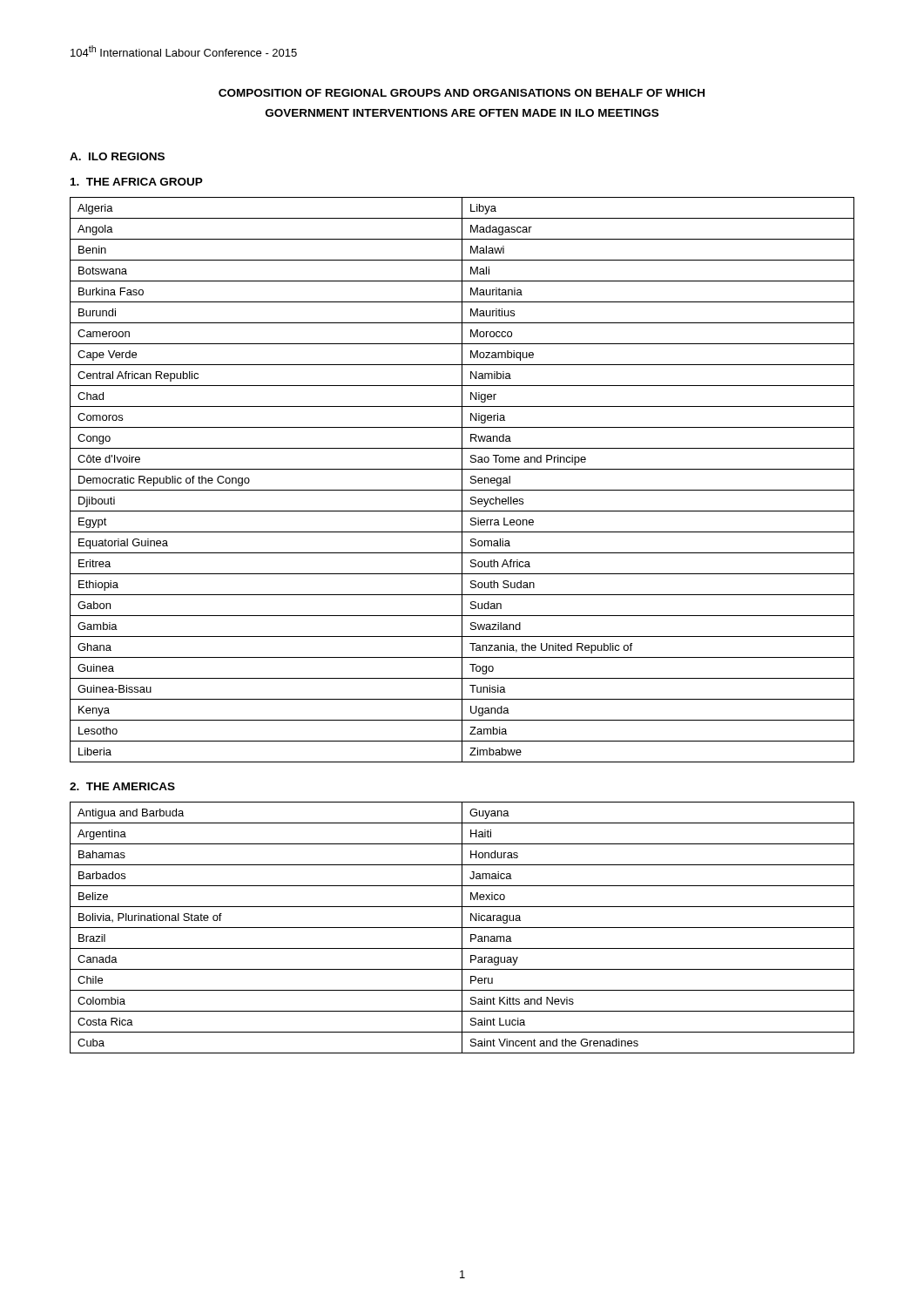Navigate to the region starting "A. ILO REGIONS"

[x=117, y=157]
